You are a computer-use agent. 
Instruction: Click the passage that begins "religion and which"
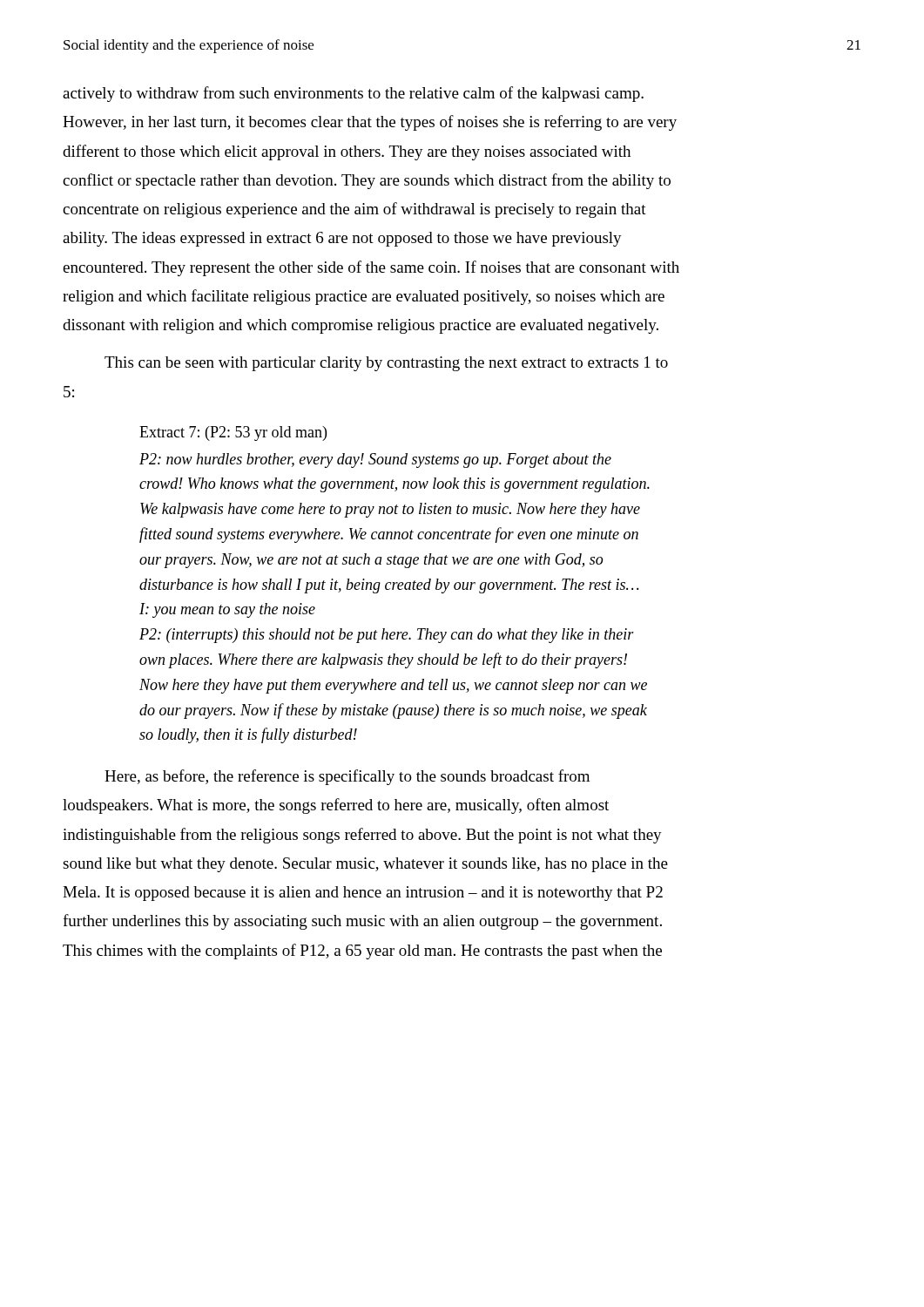click(x=364, y=296)
